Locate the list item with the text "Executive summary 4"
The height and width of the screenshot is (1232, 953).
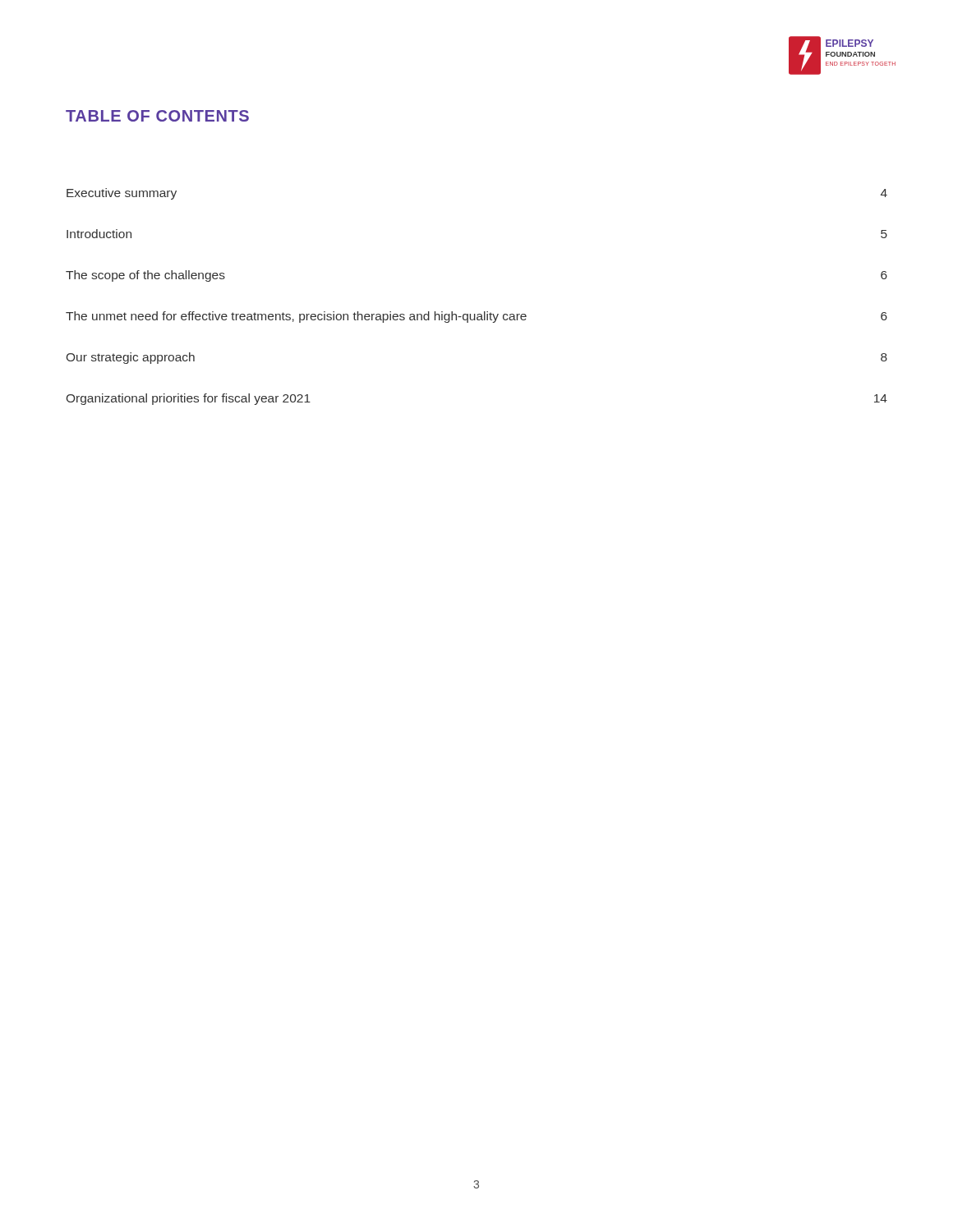click(128, 193)
